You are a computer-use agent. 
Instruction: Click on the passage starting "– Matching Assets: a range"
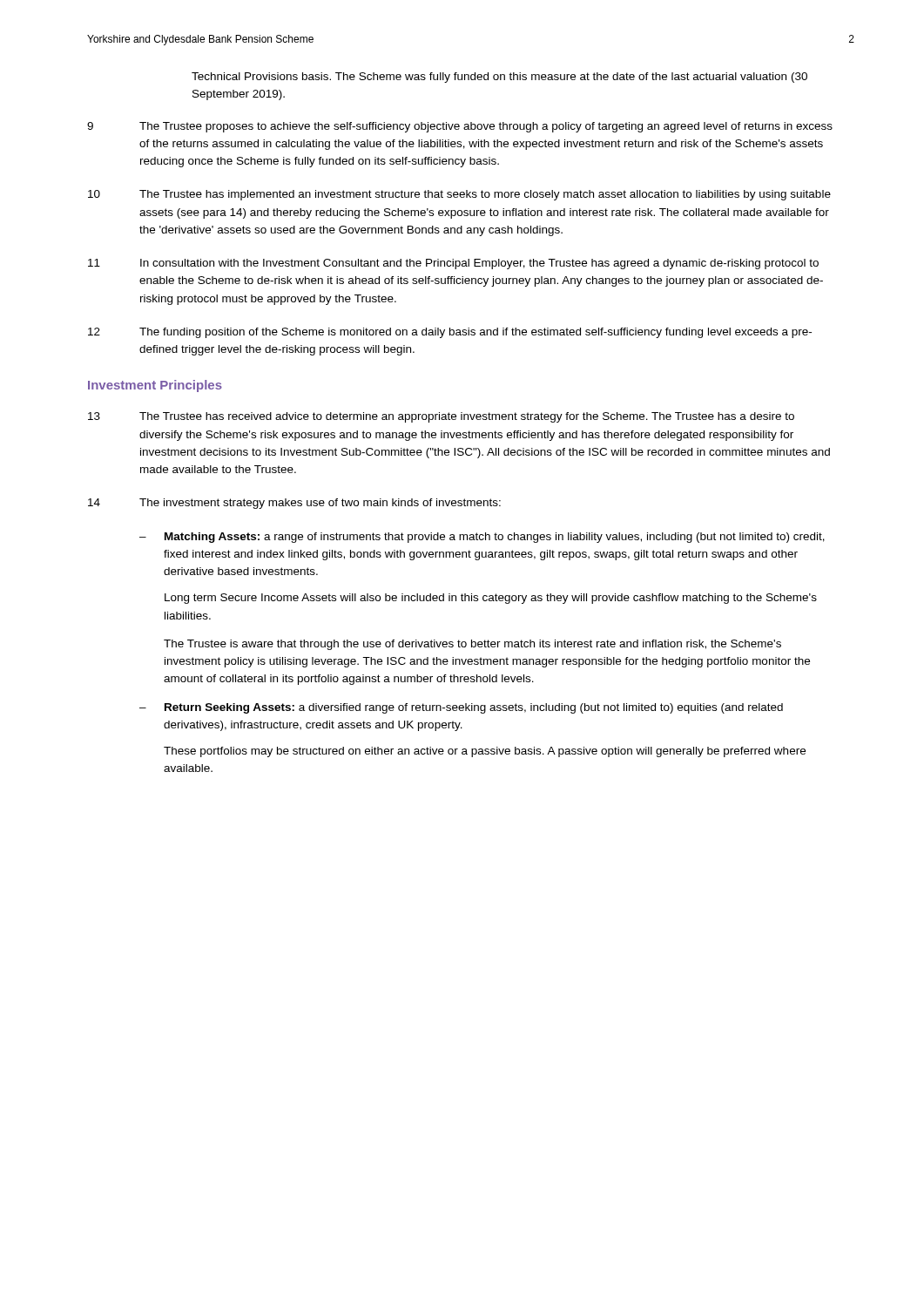pyautogui.click(x=488, y=554)
